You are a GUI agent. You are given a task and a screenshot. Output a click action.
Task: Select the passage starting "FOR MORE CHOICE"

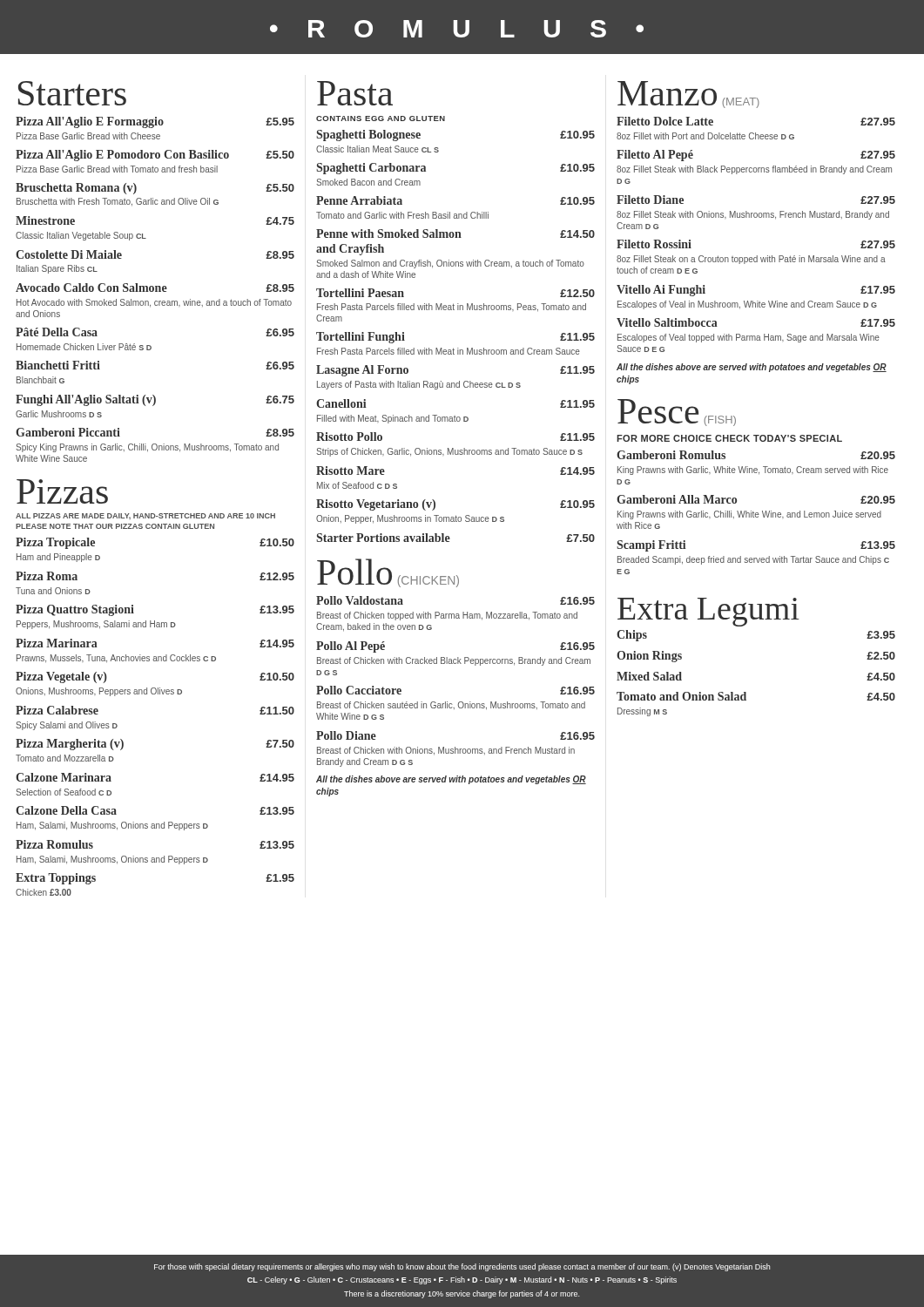[730, 438]
